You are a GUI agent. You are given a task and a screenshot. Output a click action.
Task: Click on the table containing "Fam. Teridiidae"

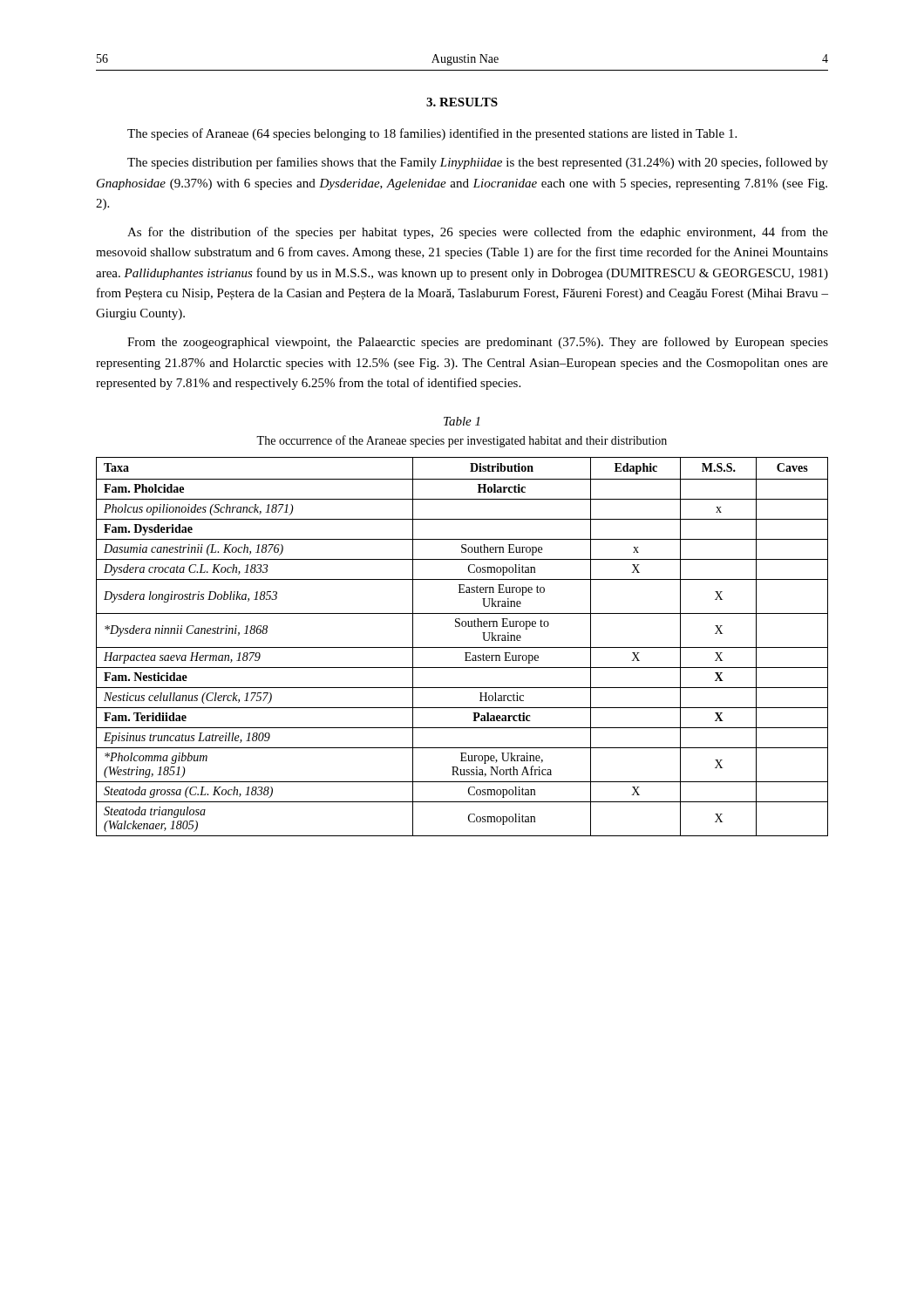462,647
